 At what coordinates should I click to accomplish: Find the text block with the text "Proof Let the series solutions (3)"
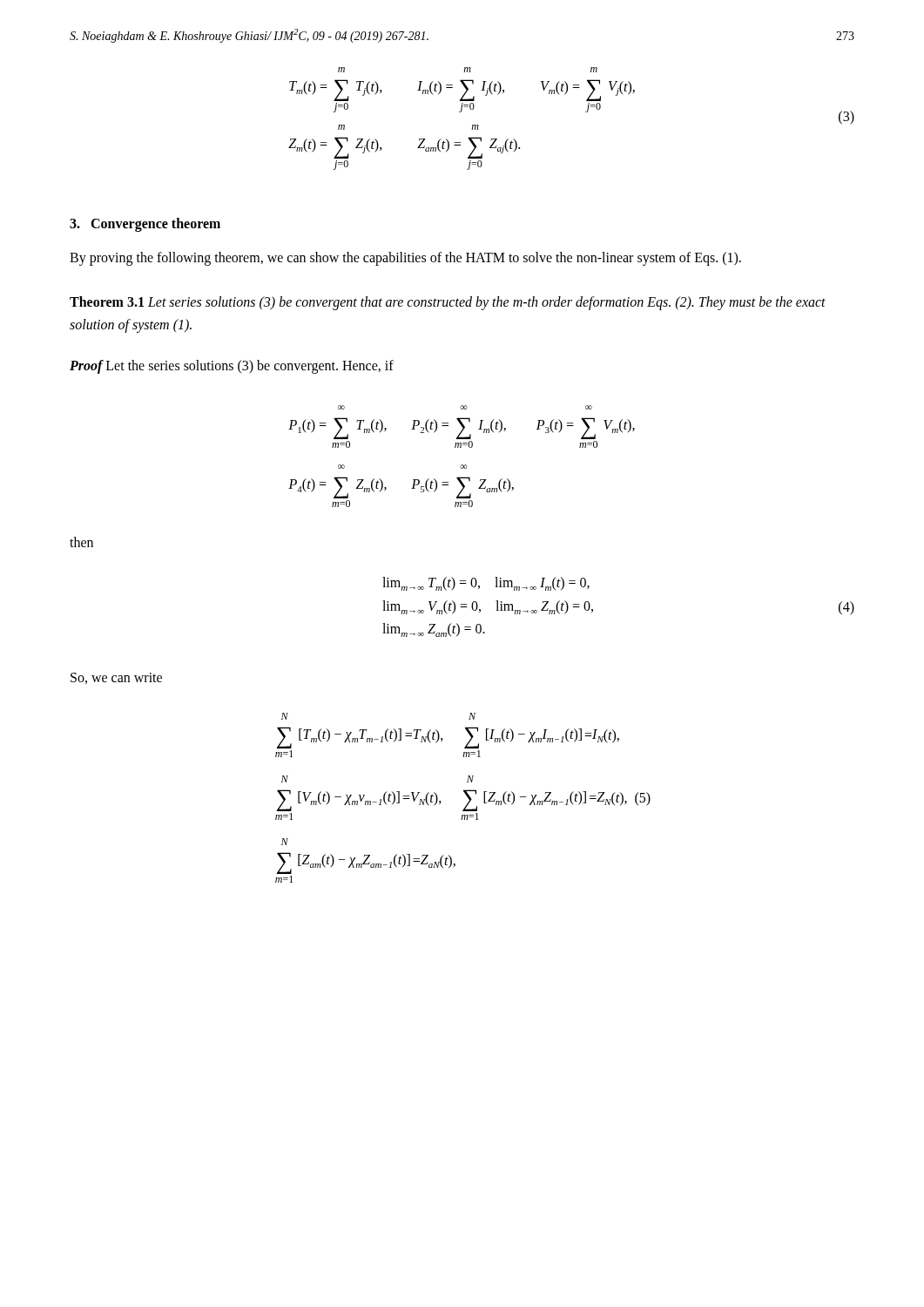(231, 365)
